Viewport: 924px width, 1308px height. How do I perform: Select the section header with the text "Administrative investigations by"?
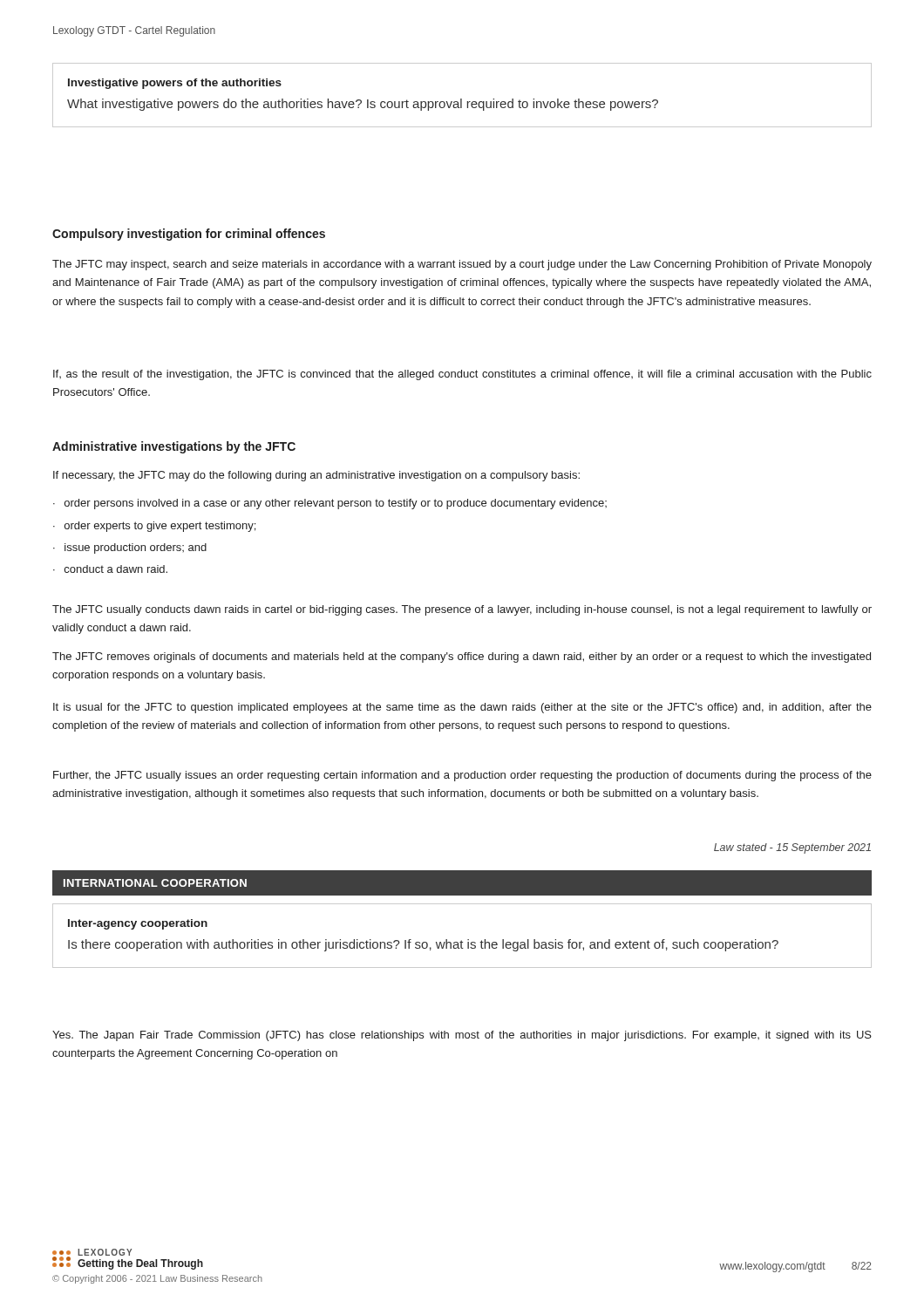point(174,446)
